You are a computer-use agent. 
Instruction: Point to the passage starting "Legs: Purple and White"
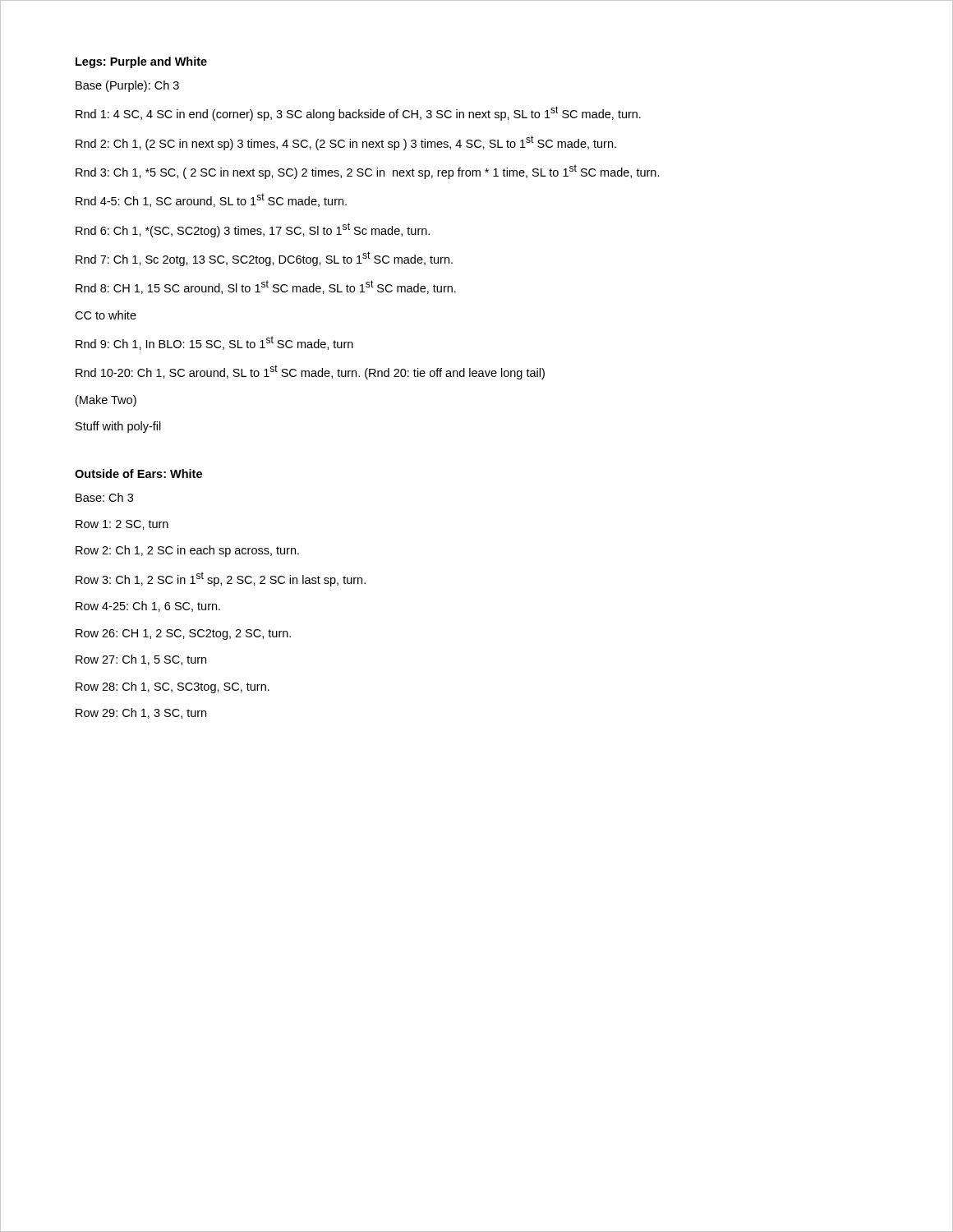click(141, 62)
